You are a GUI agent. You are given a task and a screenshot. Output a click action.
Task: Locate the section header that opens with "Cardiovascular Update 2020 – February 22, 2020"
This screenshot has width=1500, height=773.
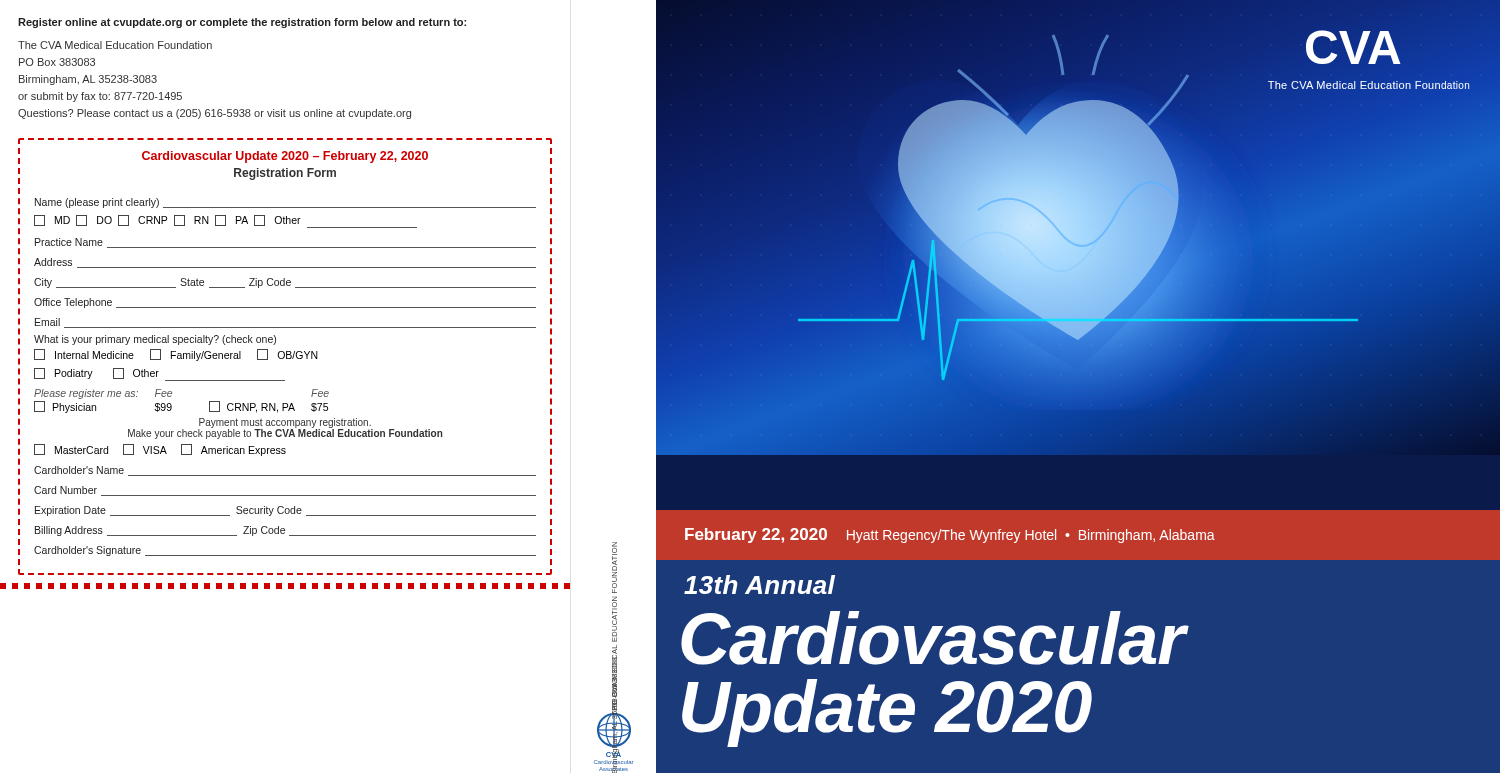point(285,164)
